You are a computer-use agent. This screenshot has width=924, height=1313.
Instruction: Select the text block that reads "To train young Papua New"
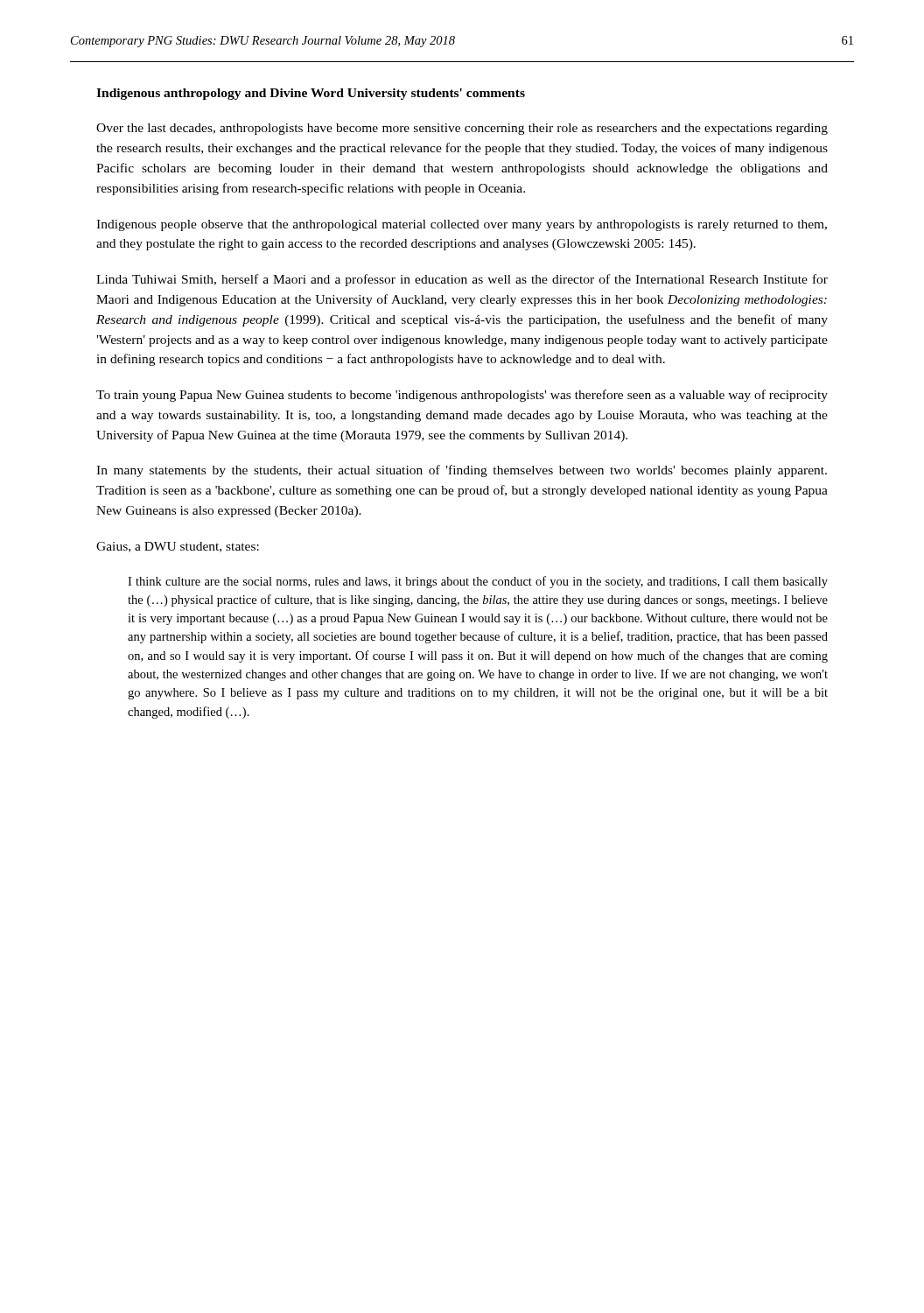pos(462,414)
